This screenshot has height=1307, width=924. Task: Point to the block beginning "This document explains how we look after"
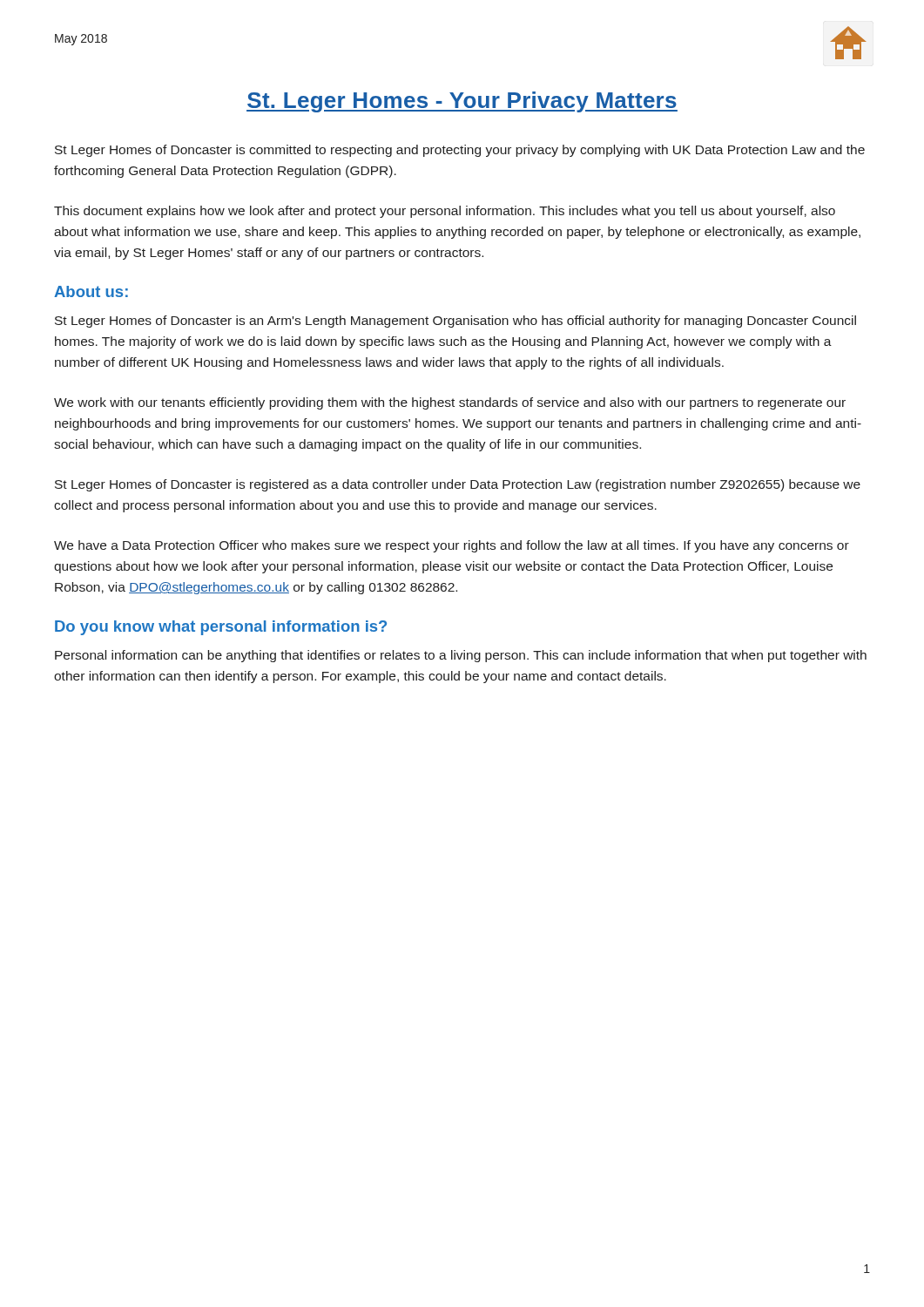pyautogui.click(x=458, y=231)
